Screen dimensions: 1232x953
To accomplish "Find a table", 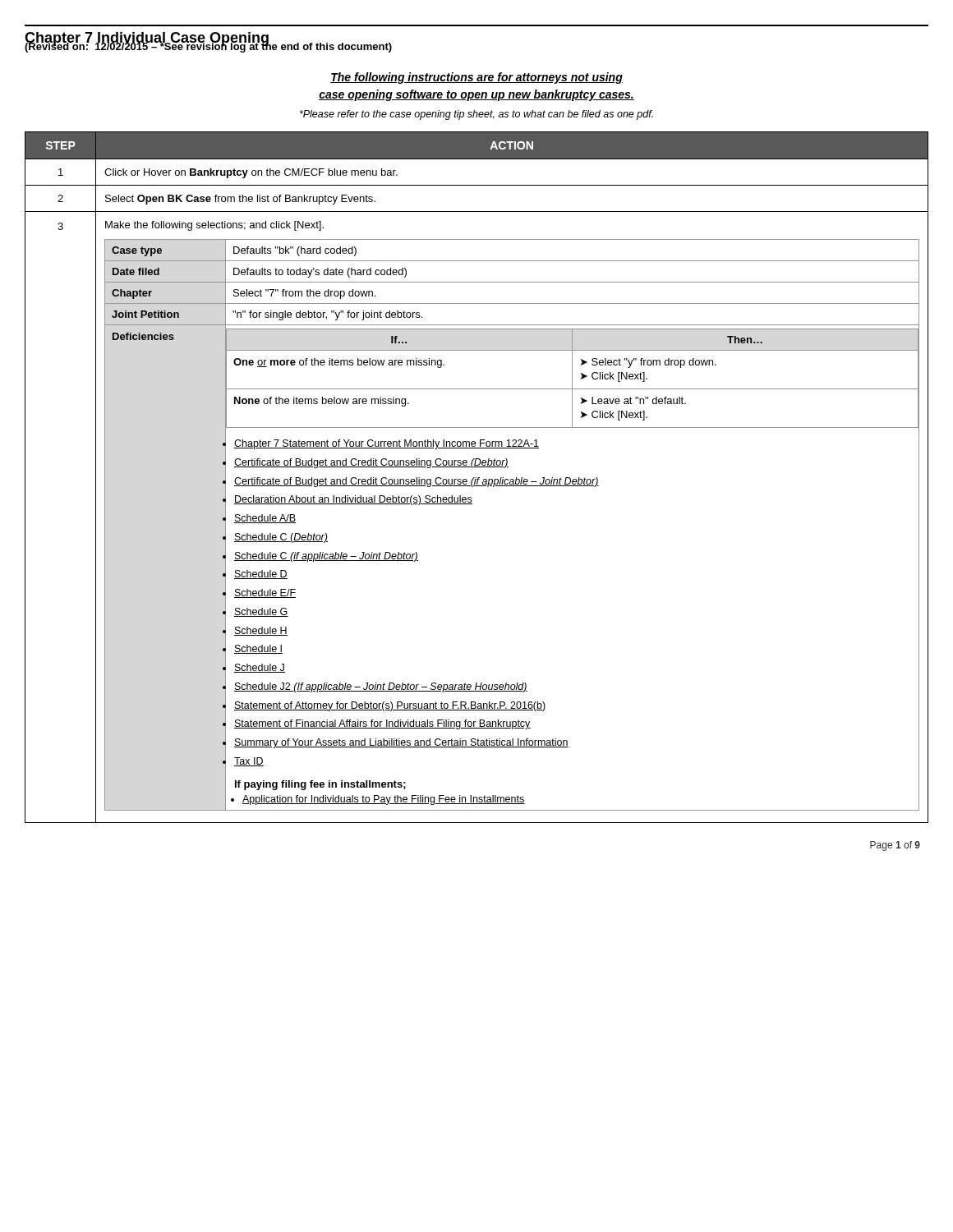I will coord(476,477).
